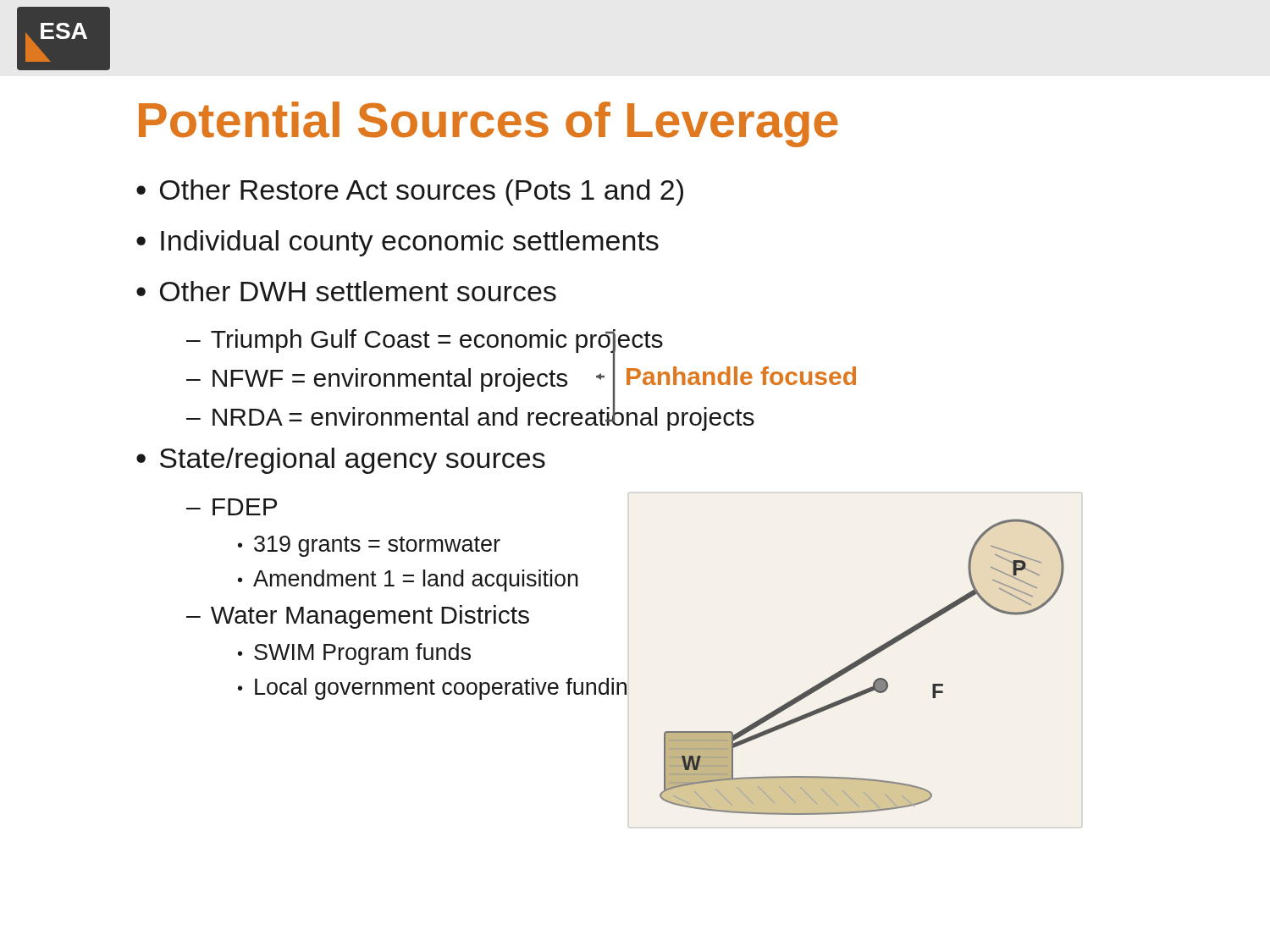Locate the region starting "– Water Management"
The image size is (1270, 952).
[x=358, y=615]
